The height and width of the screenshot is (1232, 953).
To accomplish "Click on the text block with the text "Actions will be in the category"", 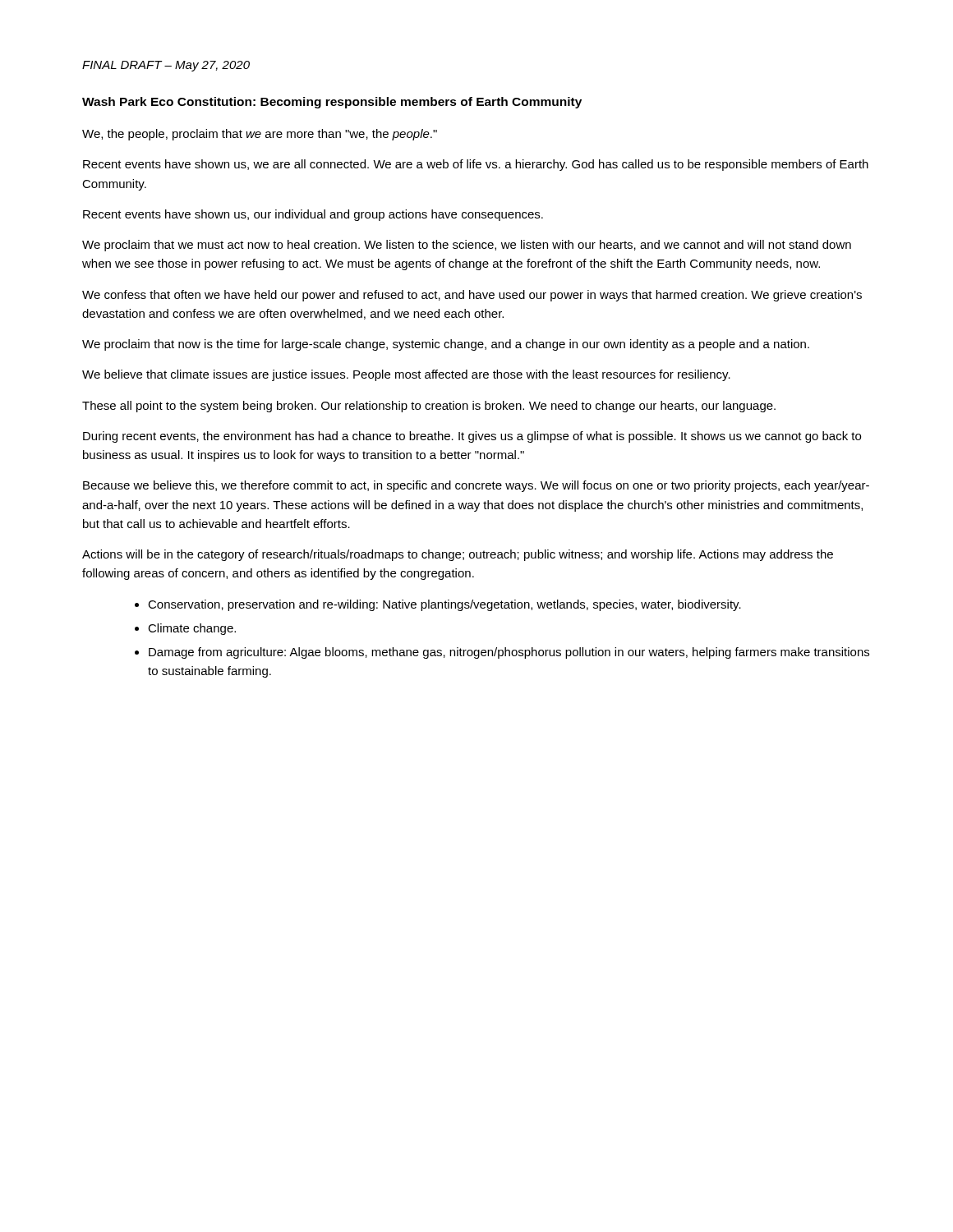I will pos(458,564).
